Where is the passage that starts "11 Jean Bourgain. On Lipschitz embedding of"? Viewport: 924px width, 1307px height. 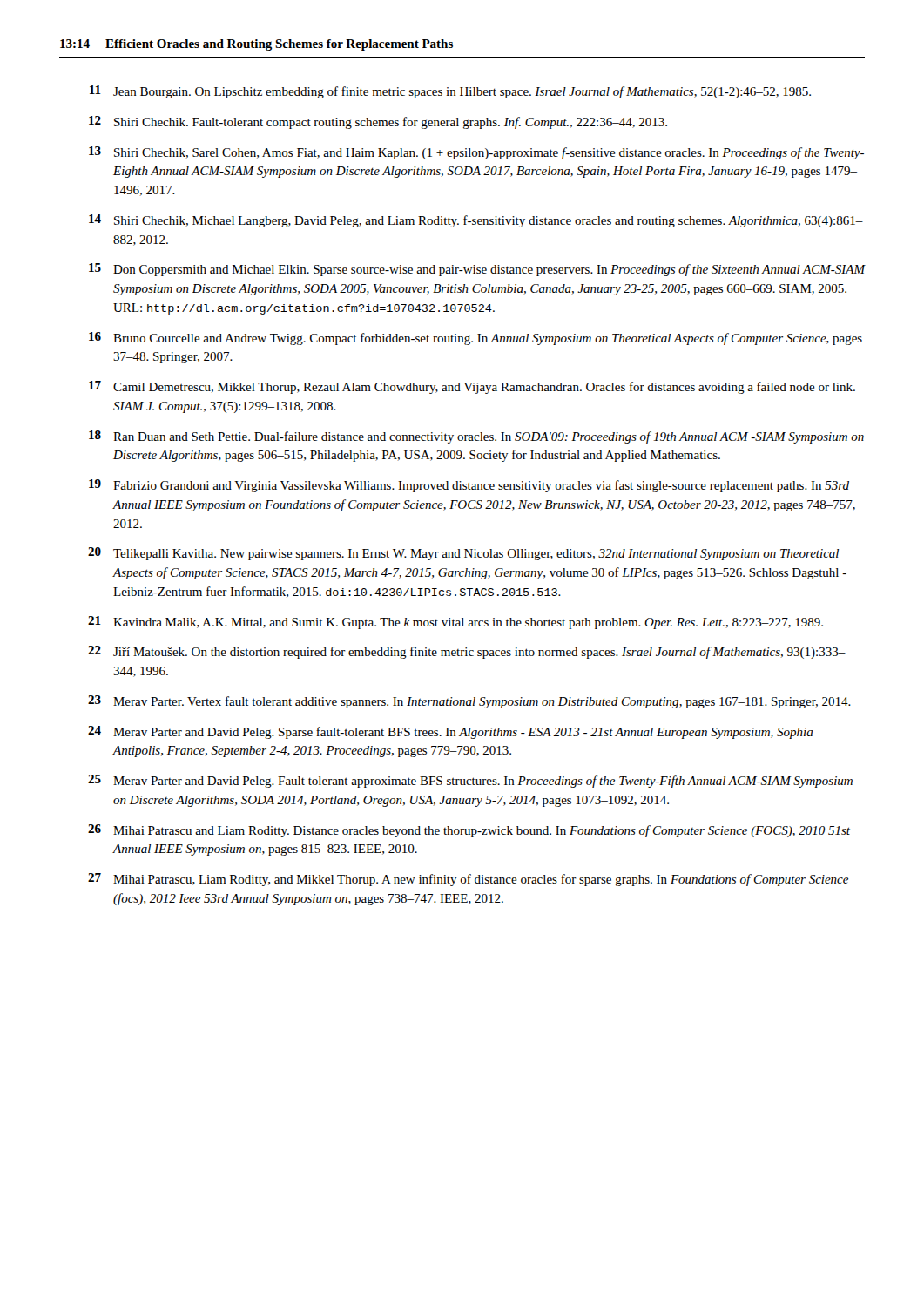[x=462, y=92]
